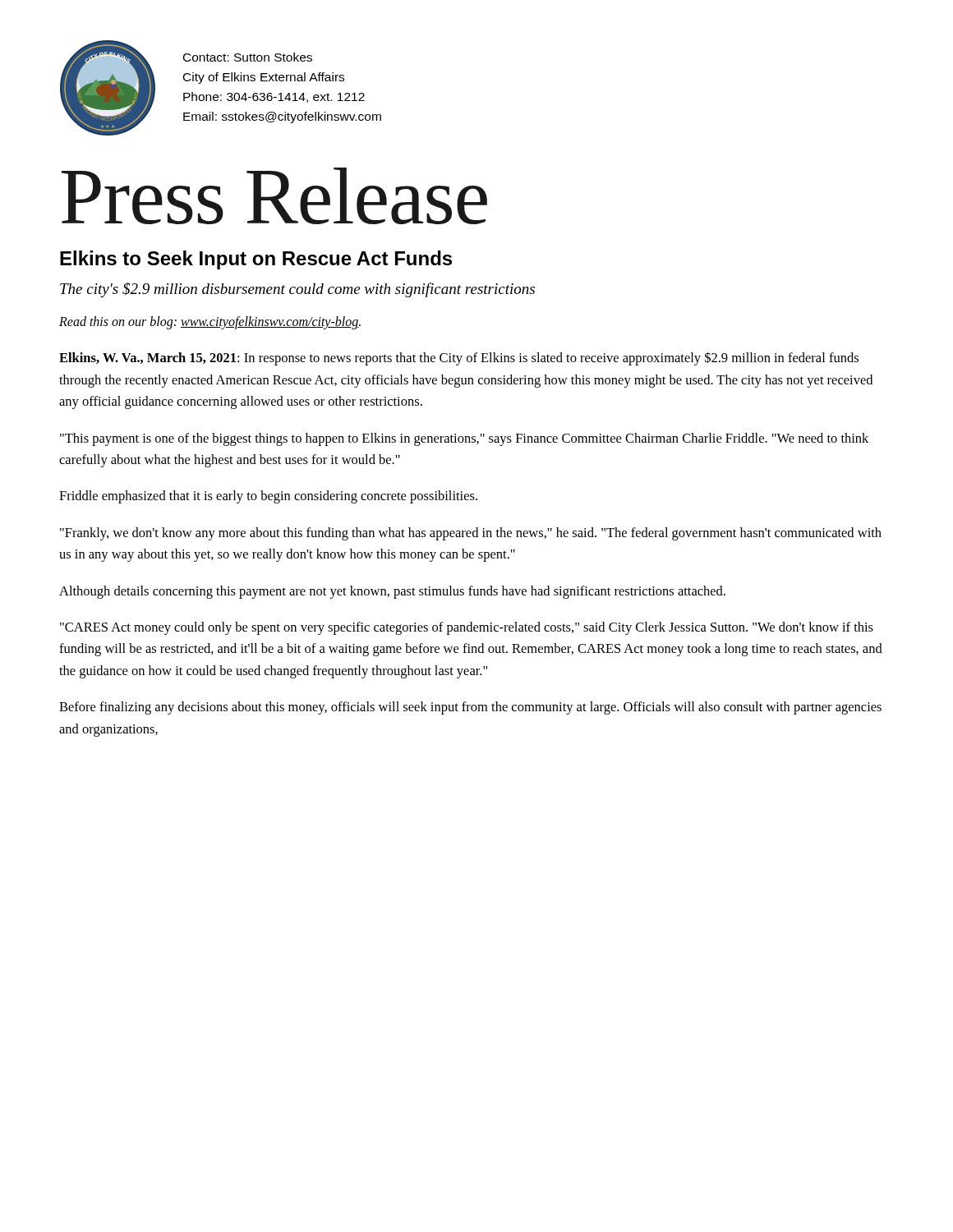Point to the block beginning "Although details concerning this payment"
953x1232 pixels.
(393, 591)
